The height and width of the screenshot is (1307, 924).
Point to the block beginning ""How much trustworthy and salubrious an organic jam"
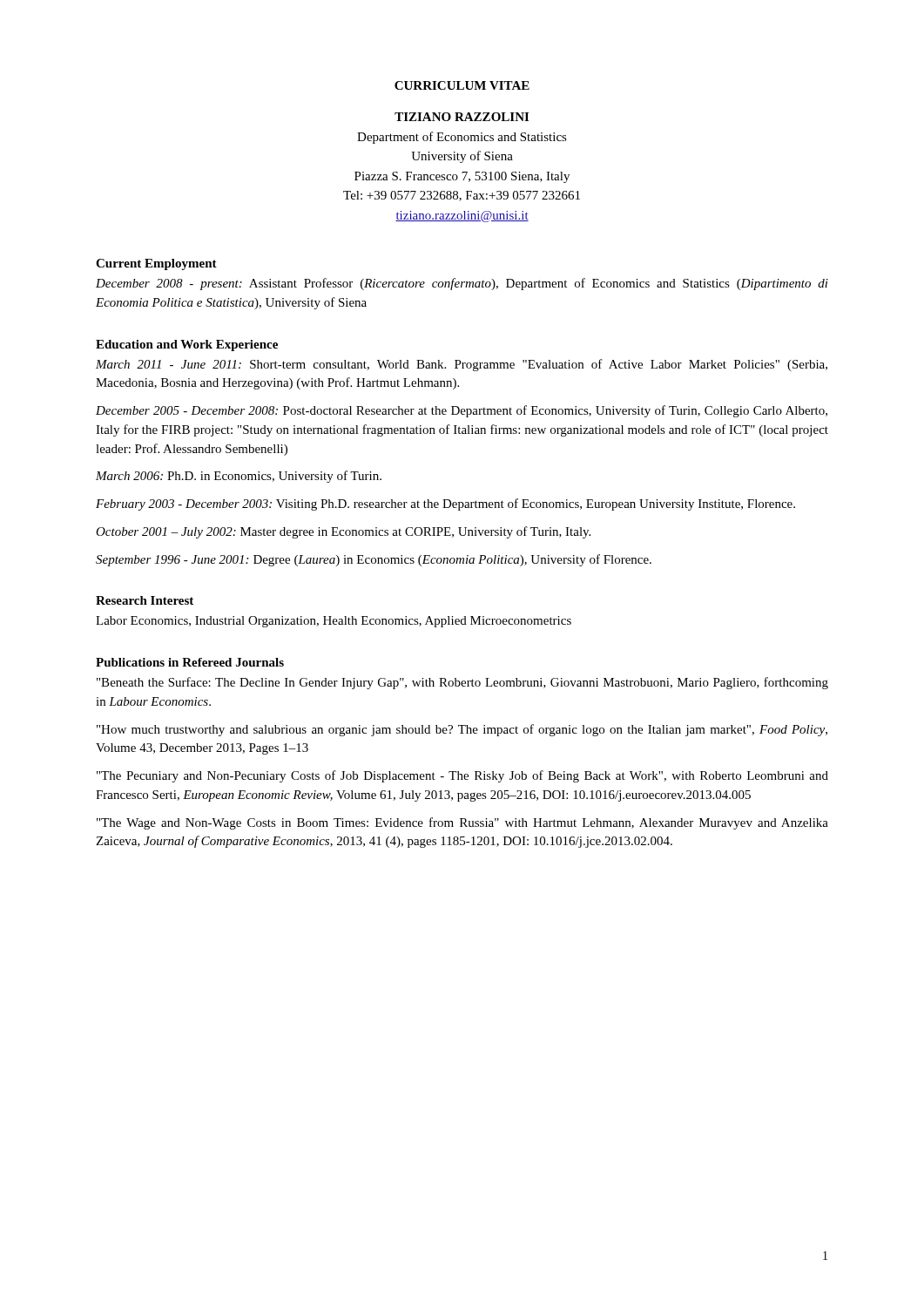pos(462,738)
